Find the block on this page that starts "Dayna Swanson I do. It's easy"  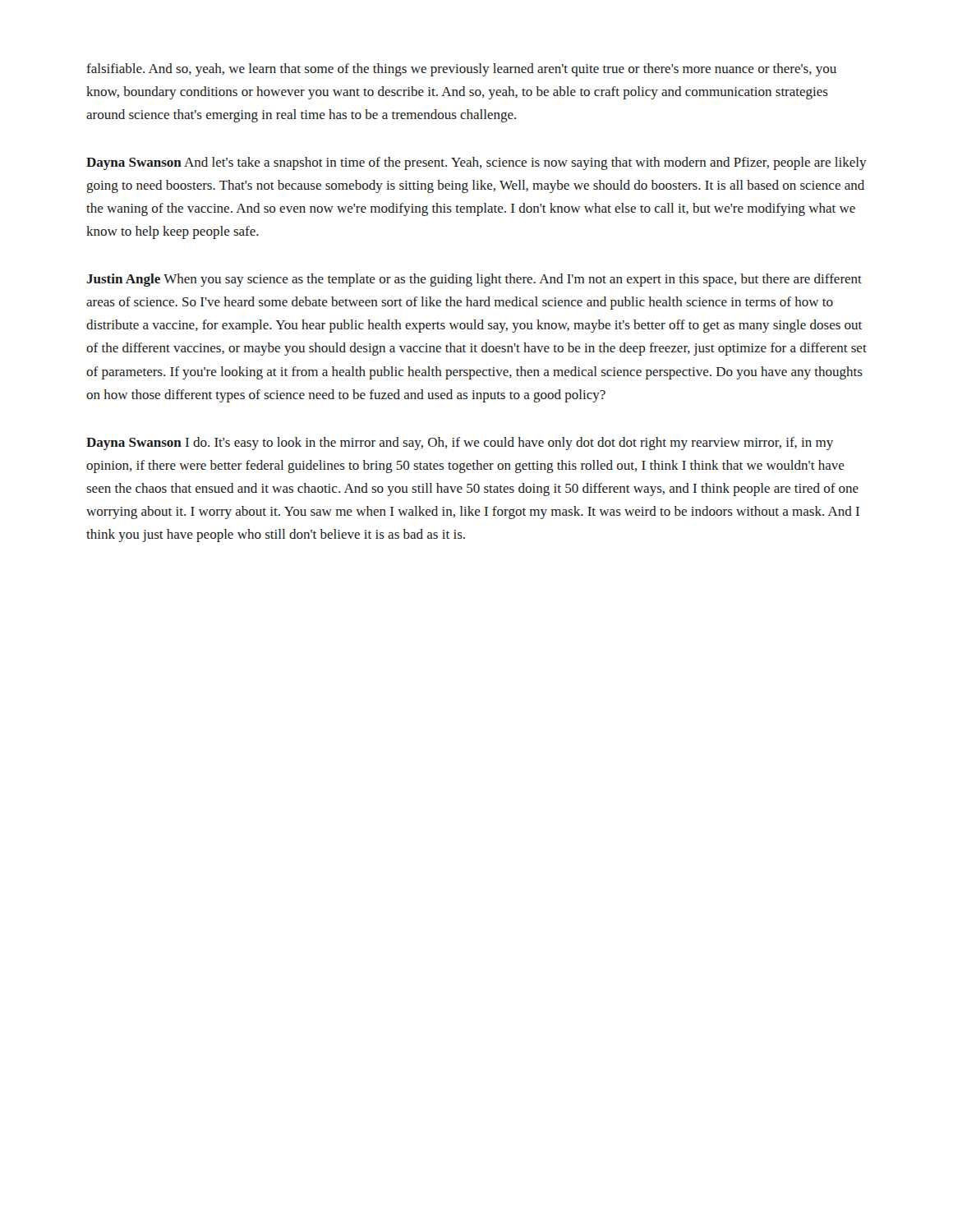[476, 488]
